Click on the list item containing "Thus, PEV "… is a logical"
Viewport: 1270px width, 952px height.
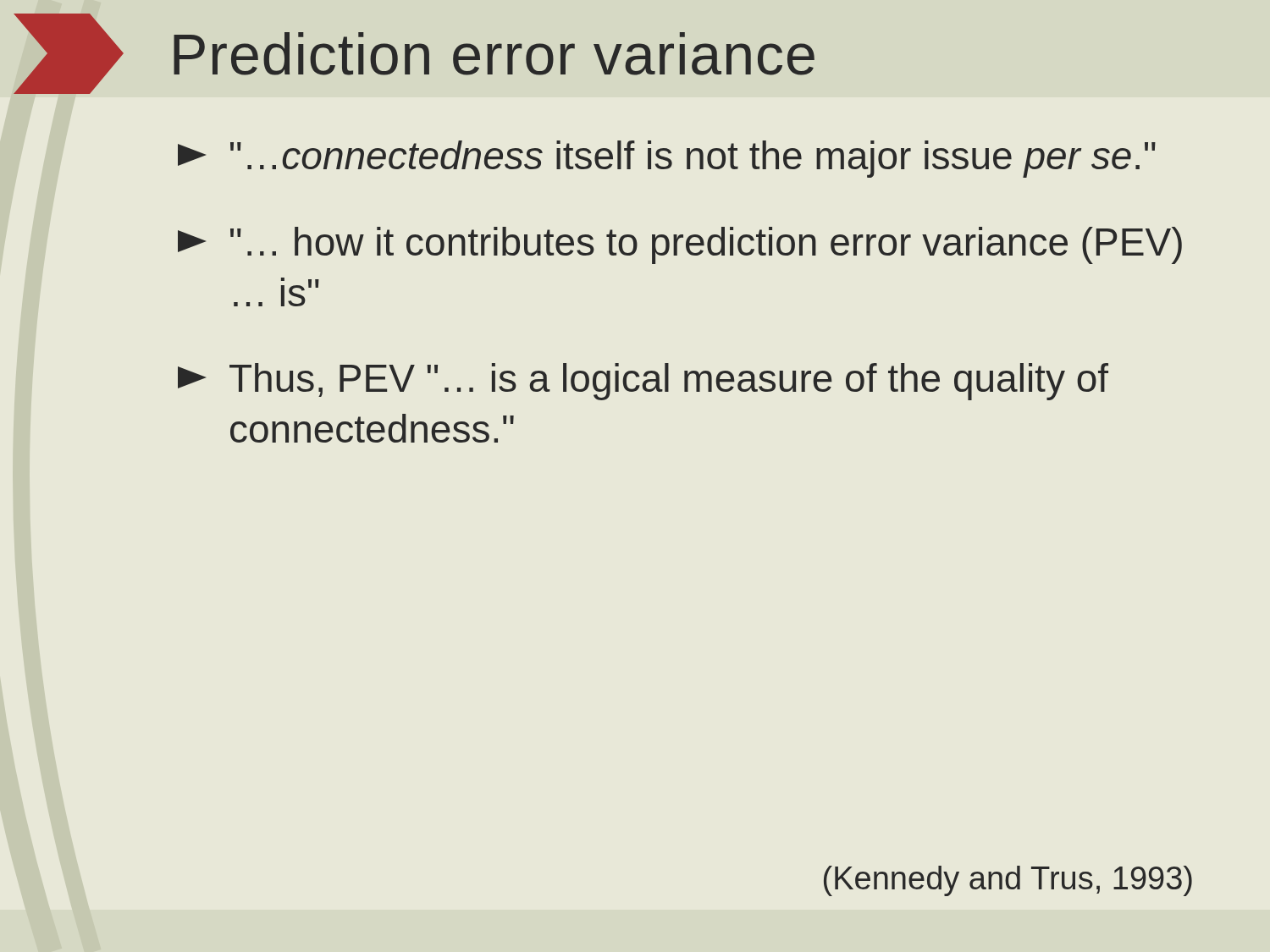click(x=690, y=405)
